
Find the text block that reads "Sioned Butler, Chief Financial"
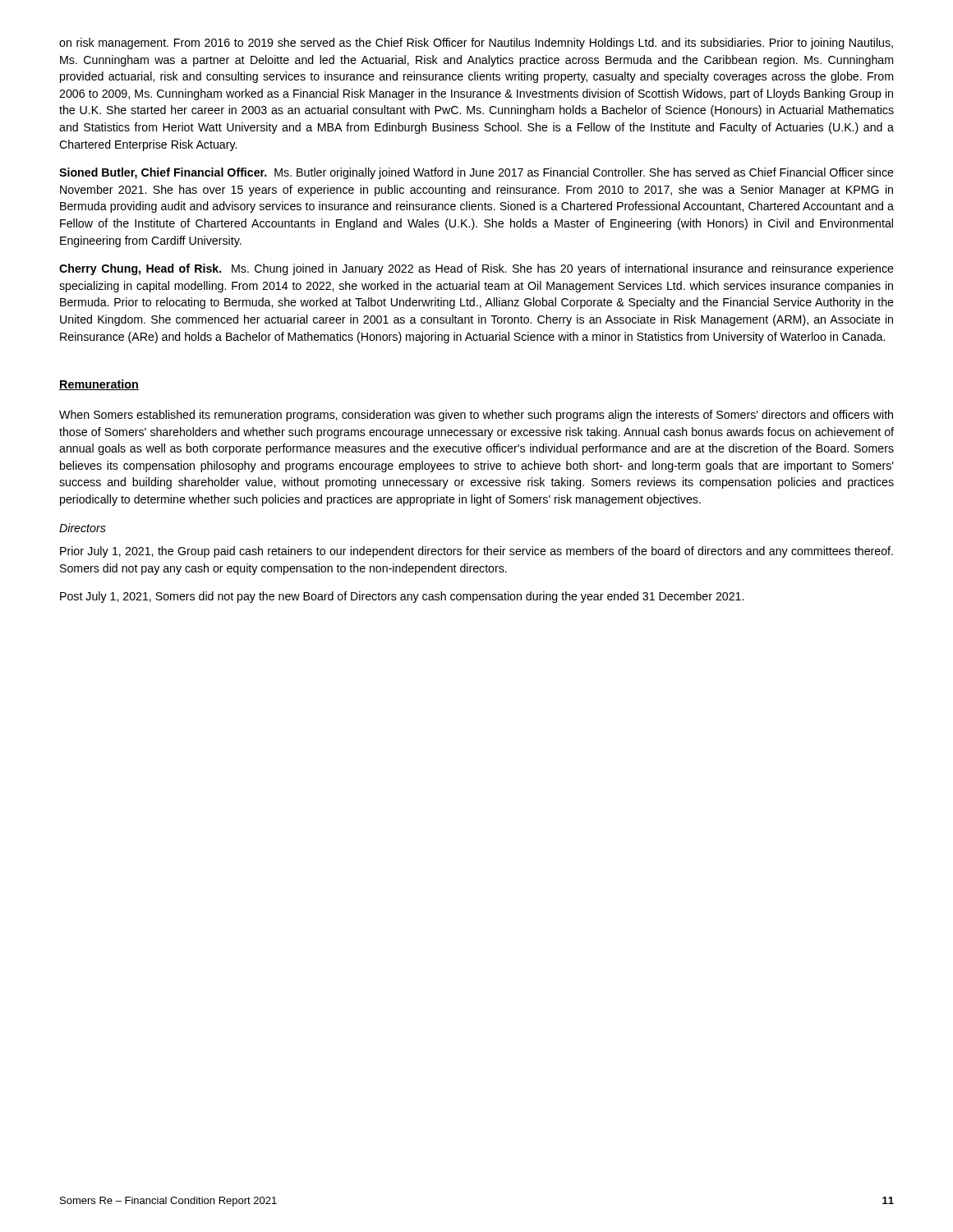tap(476, 207)
